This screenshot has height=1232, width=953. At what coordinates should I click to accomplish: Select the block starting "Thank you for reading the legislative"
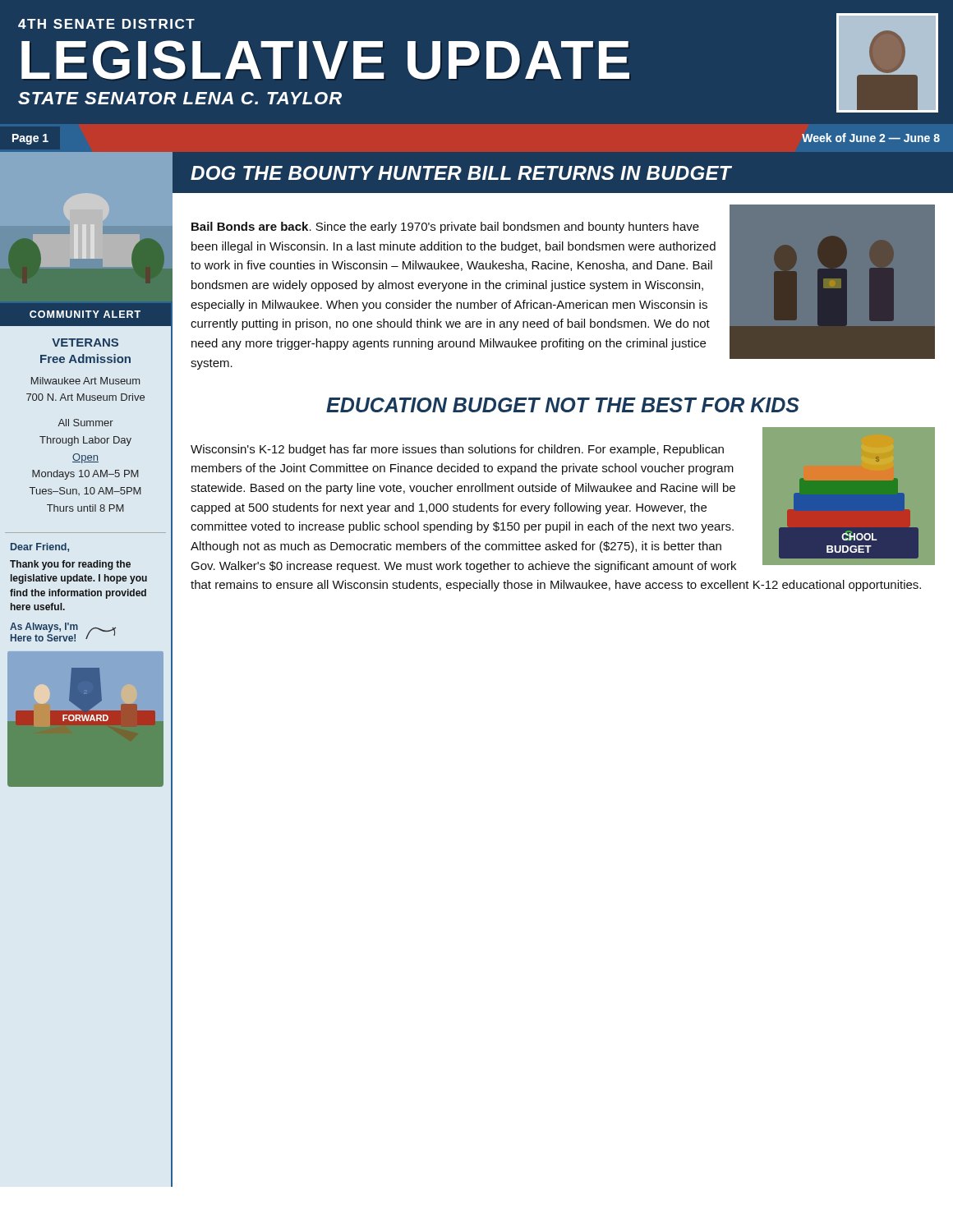(79, 586)
